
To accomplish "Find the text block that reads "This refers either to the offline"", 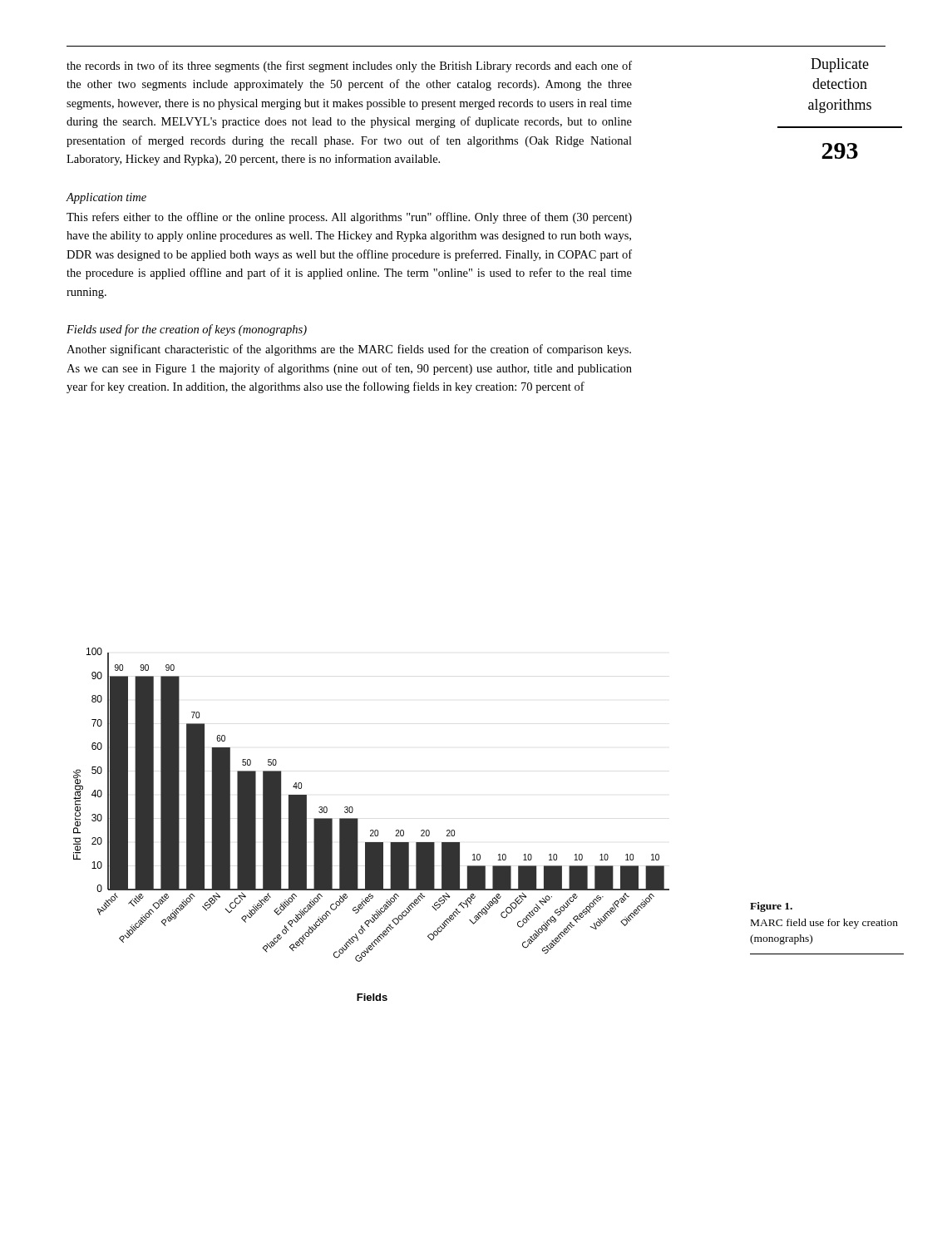I will [349, 254].
